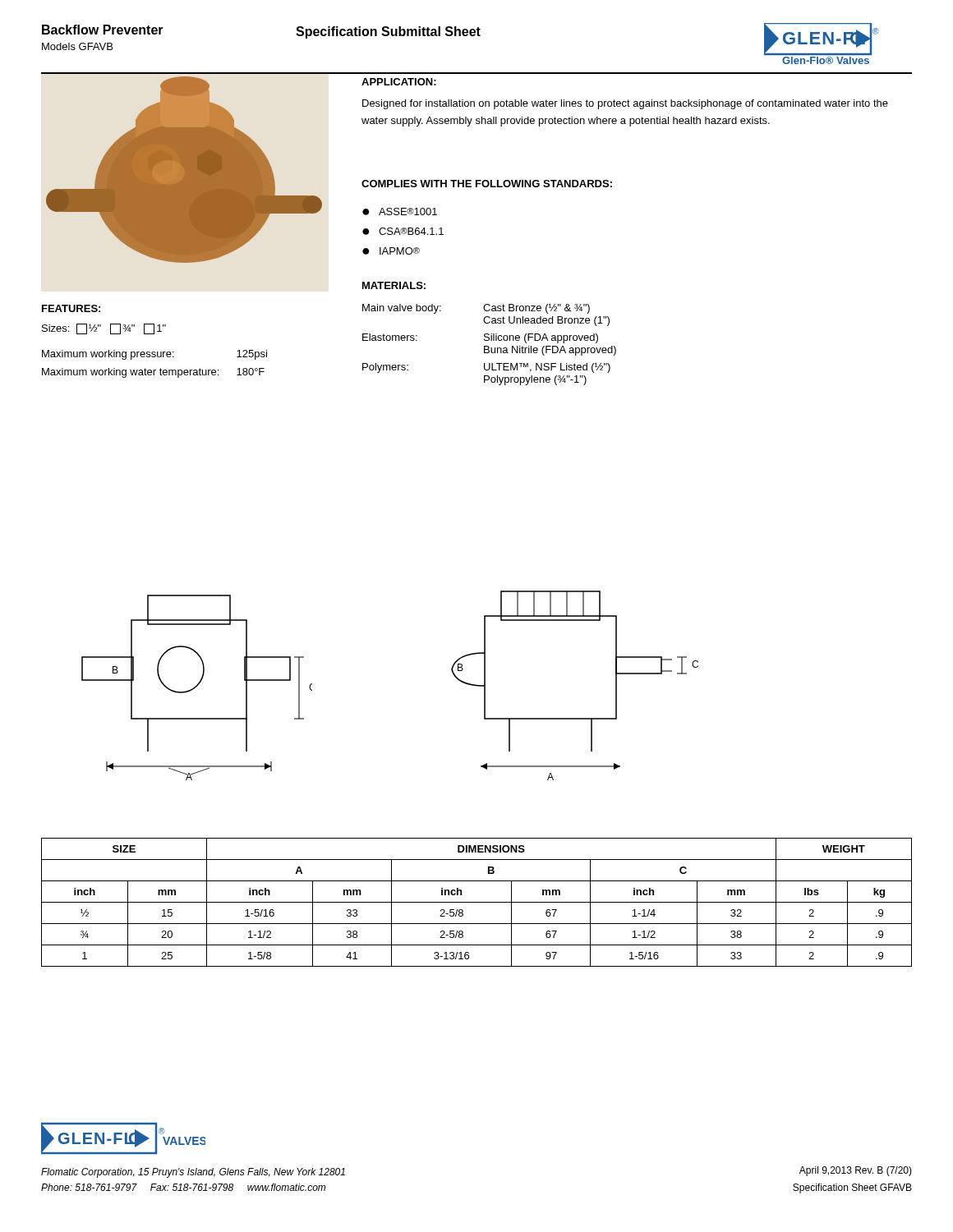Click on the text block starting "COMPLIES WITH THE FOLLOWING STANDARDS:"
This screenshot has height=1232, width=953.
click(487, 184)
